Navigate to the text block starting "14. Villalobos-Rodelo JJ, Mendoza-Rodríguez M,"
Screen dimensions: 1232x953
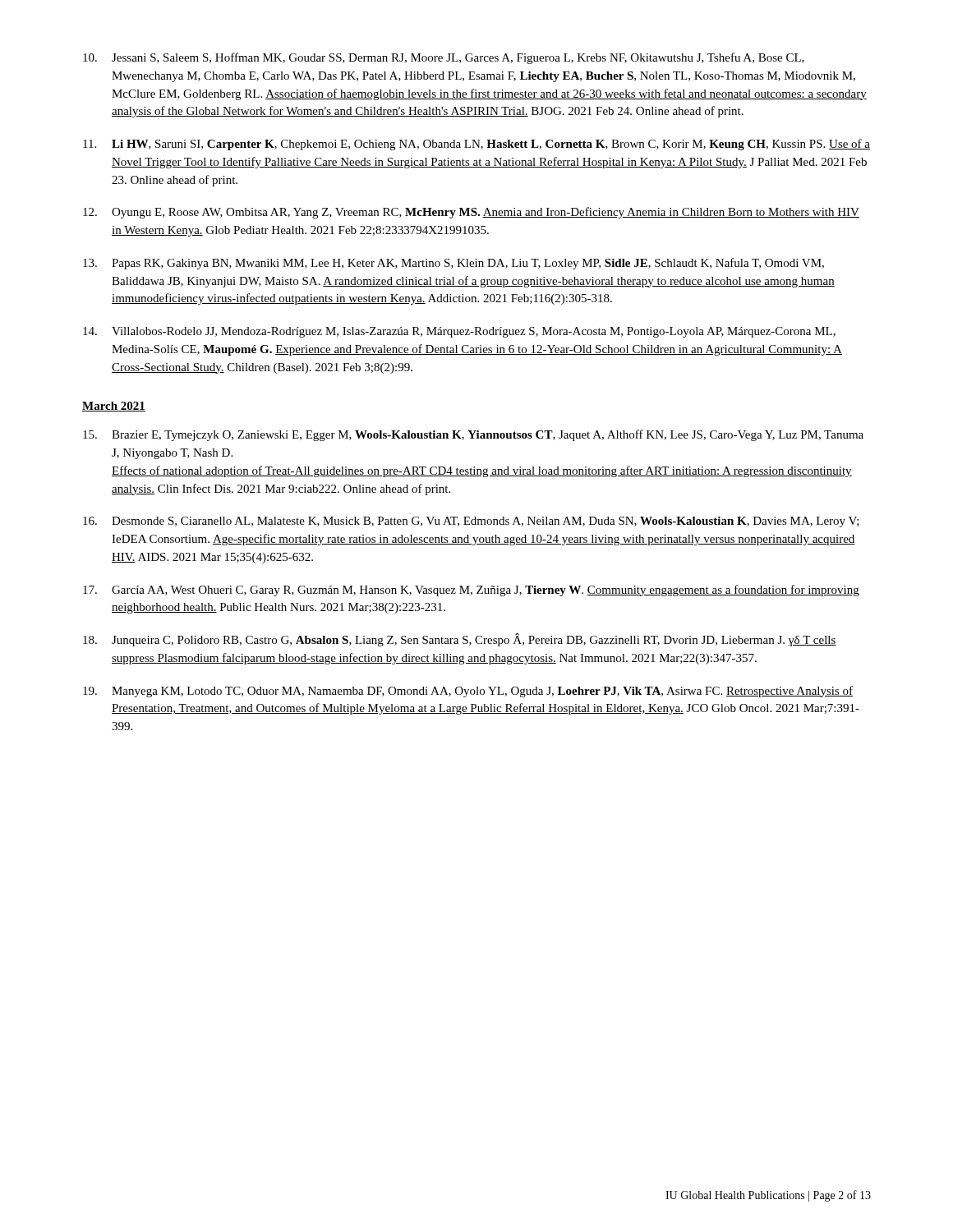coord(476,350)
